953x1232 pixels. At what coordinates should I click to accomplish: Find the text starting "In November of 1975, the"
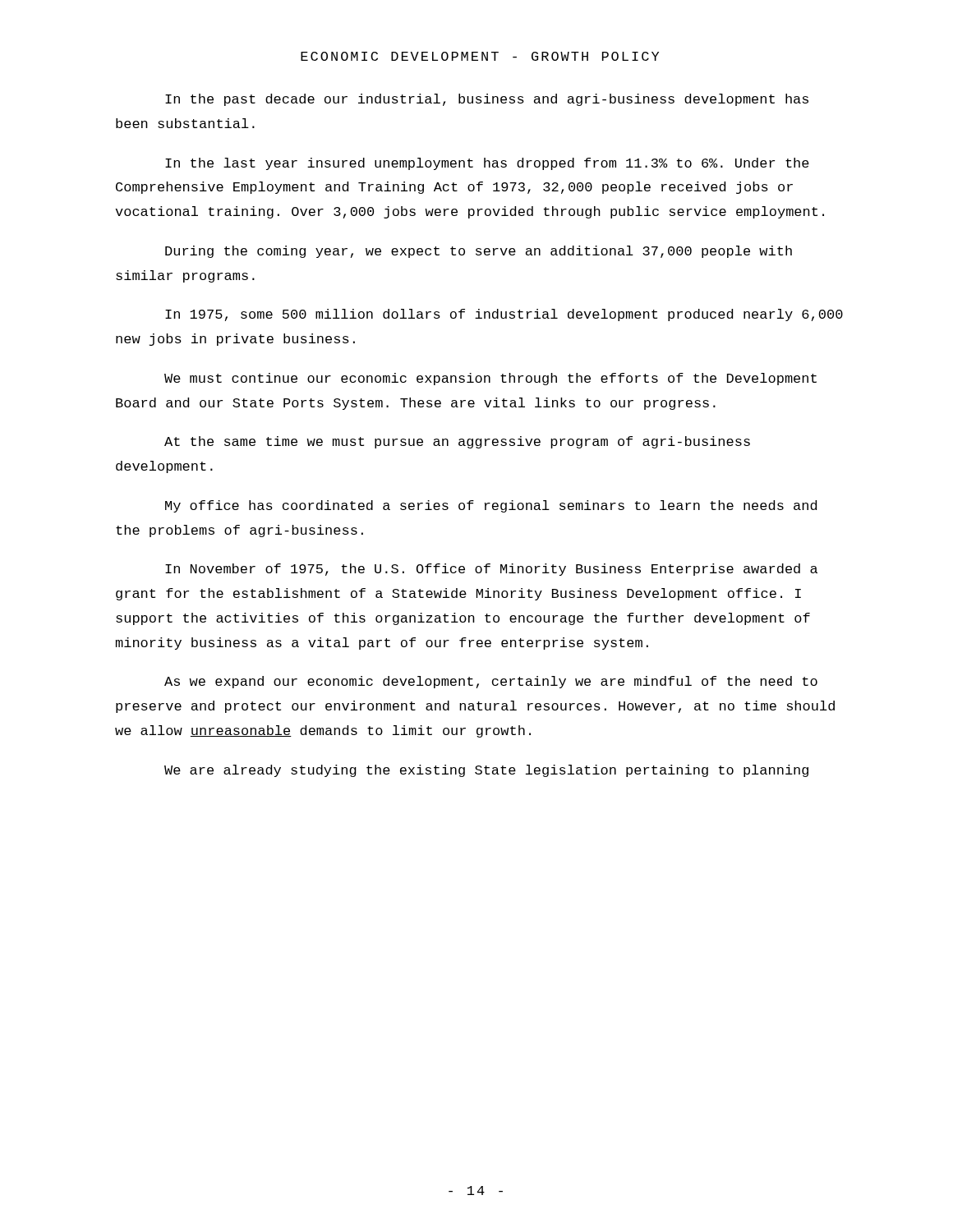click(x=467, y=606)
